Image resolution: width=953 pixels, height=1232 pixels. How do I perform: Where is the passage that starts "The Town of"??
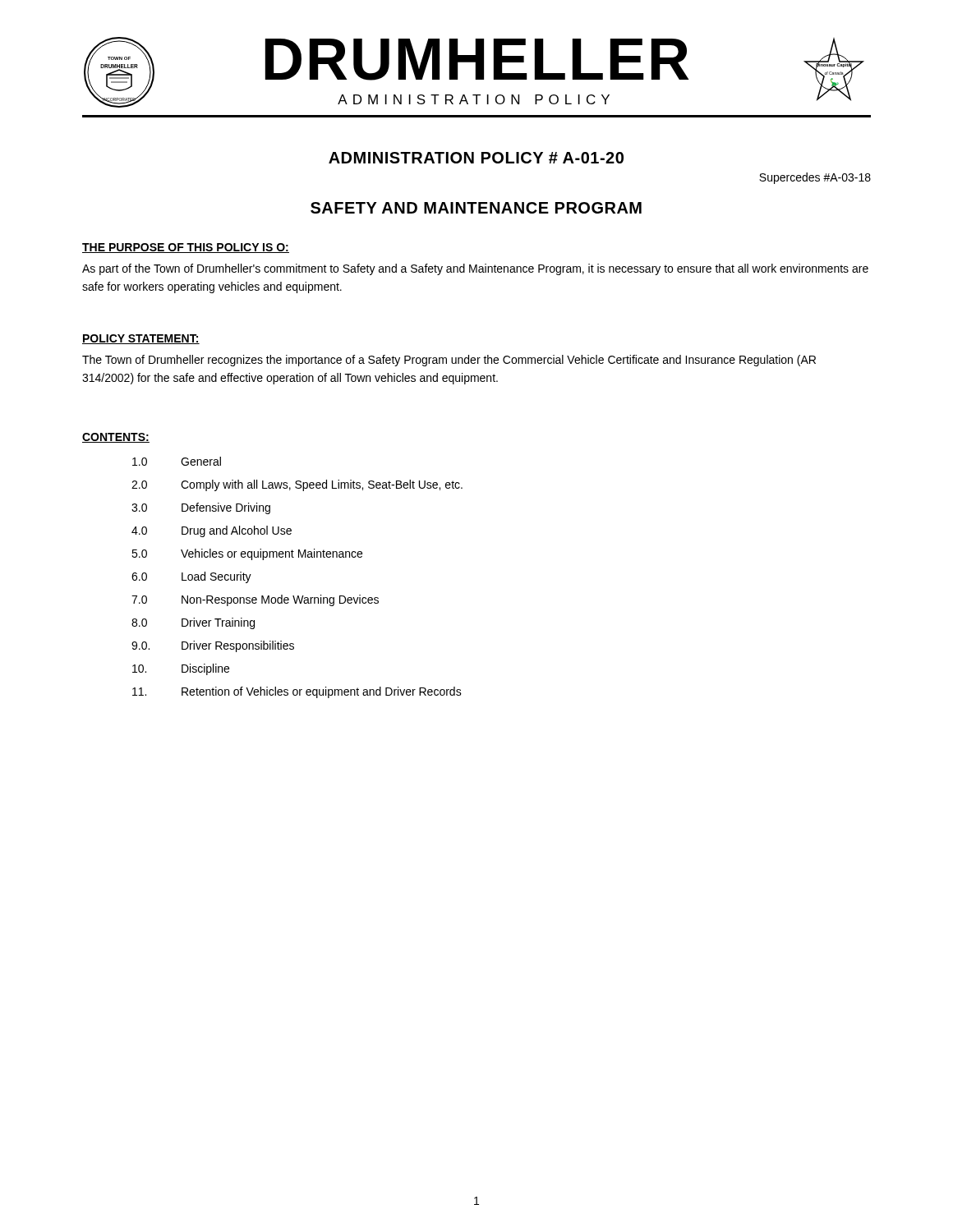coord(449,369)
